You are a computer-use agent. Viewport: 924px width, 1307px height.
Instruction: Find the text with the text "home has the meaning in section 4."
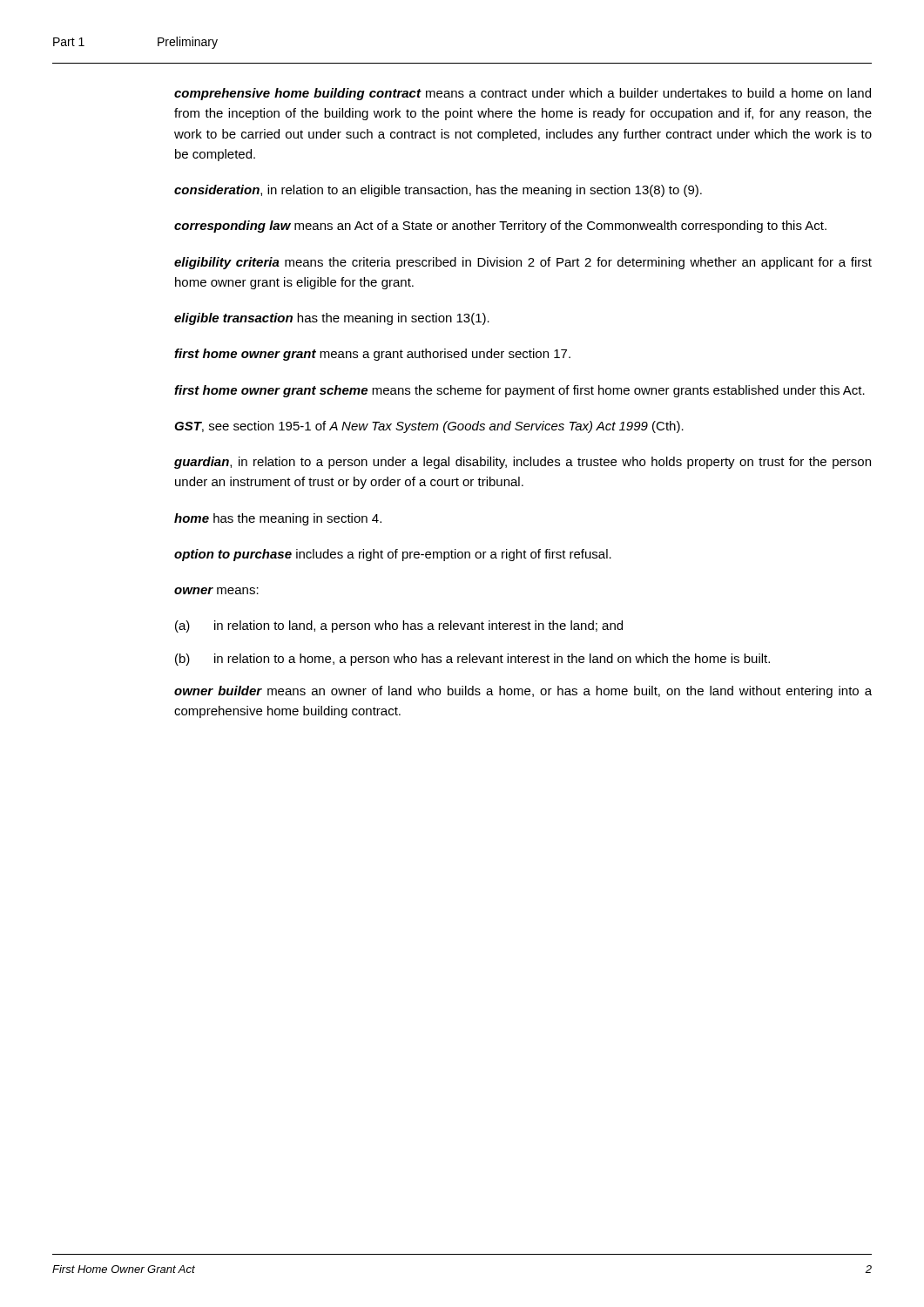pos(278,518)
